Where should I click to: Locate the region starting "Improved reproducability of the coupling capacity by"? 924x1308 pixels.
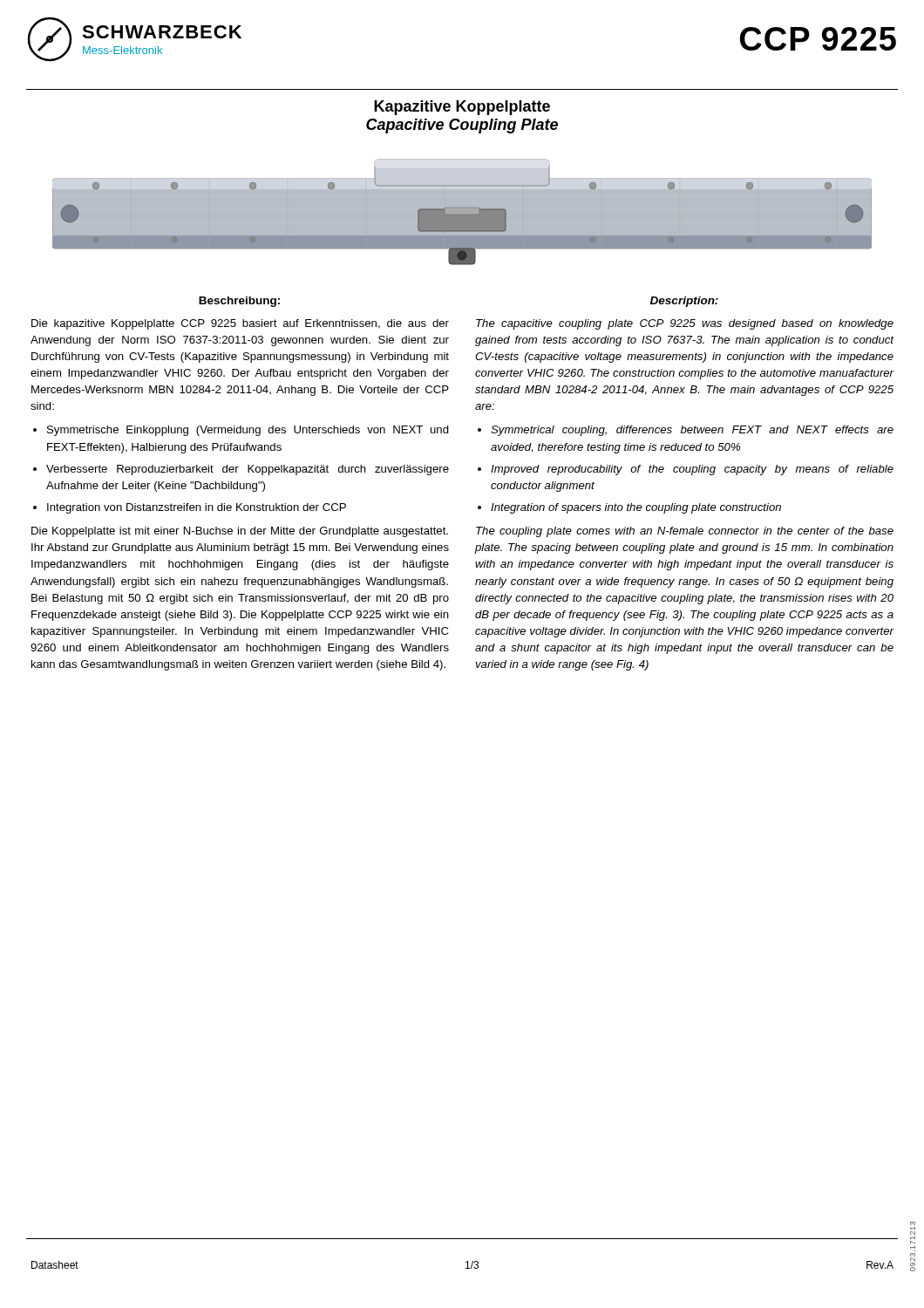click(692, 477)
